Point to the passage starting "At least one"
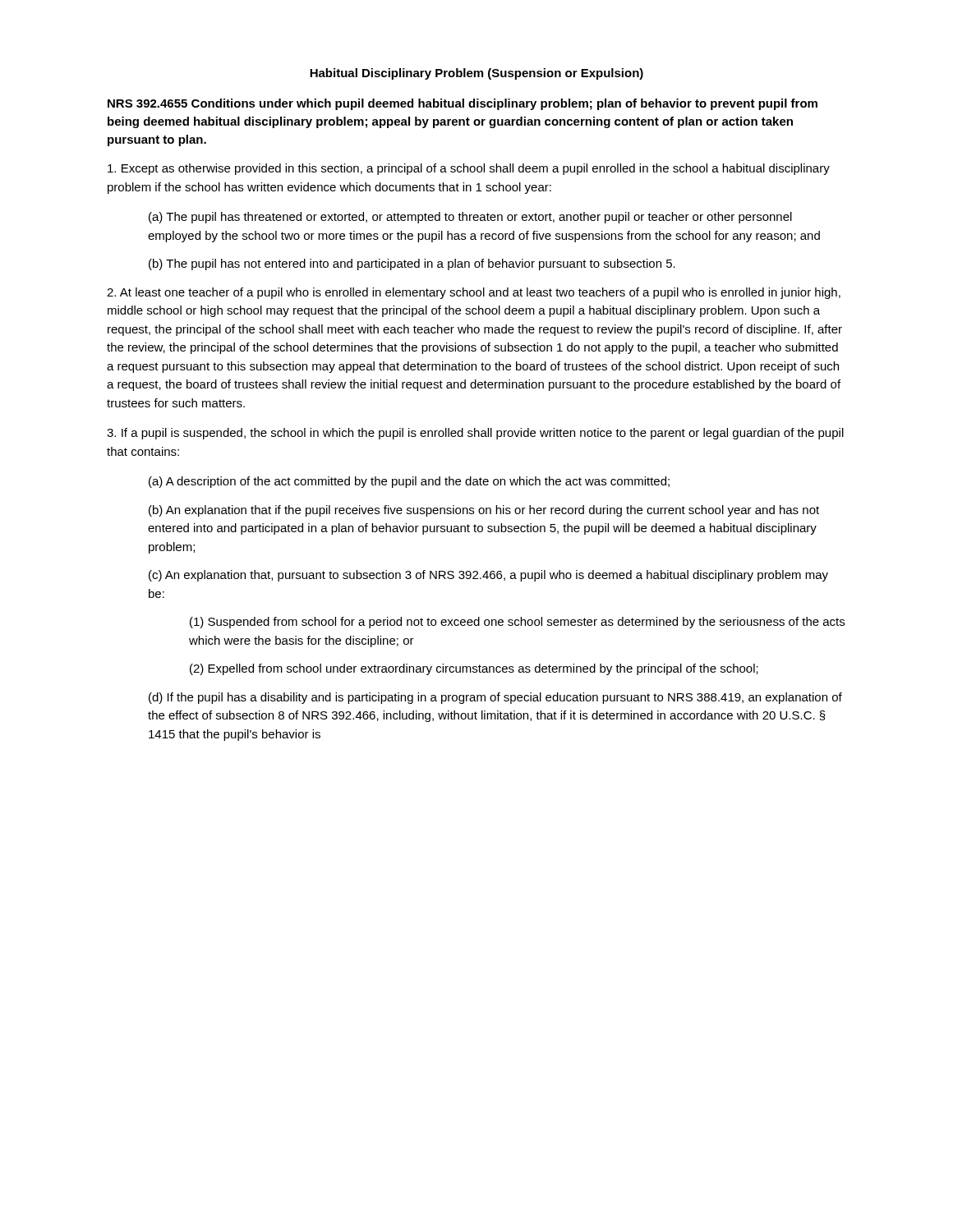The image size is (953, 1232). click(474, 347)
